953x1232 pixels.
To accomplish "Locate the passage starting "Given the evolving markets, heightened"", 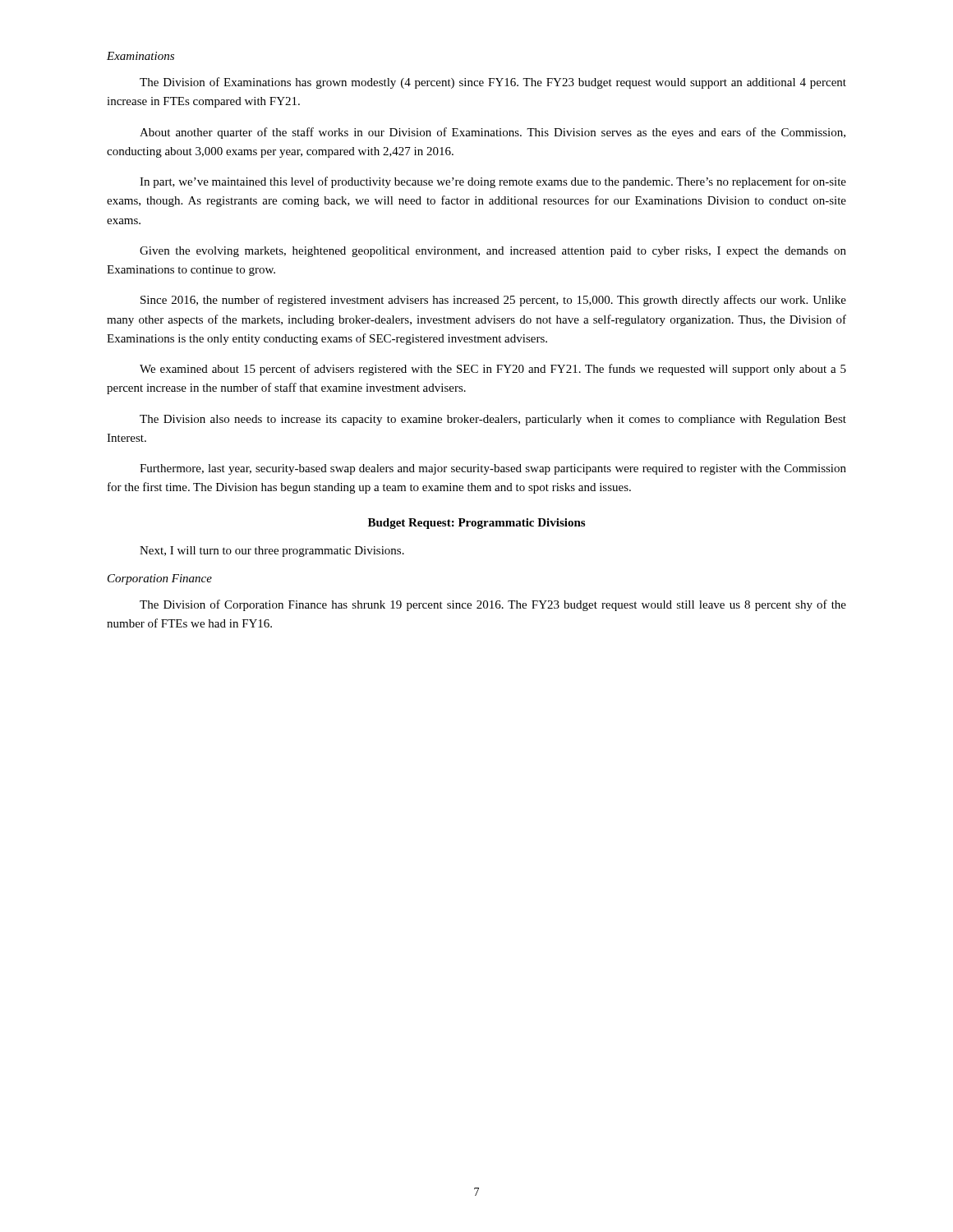I will pos(476,260).
